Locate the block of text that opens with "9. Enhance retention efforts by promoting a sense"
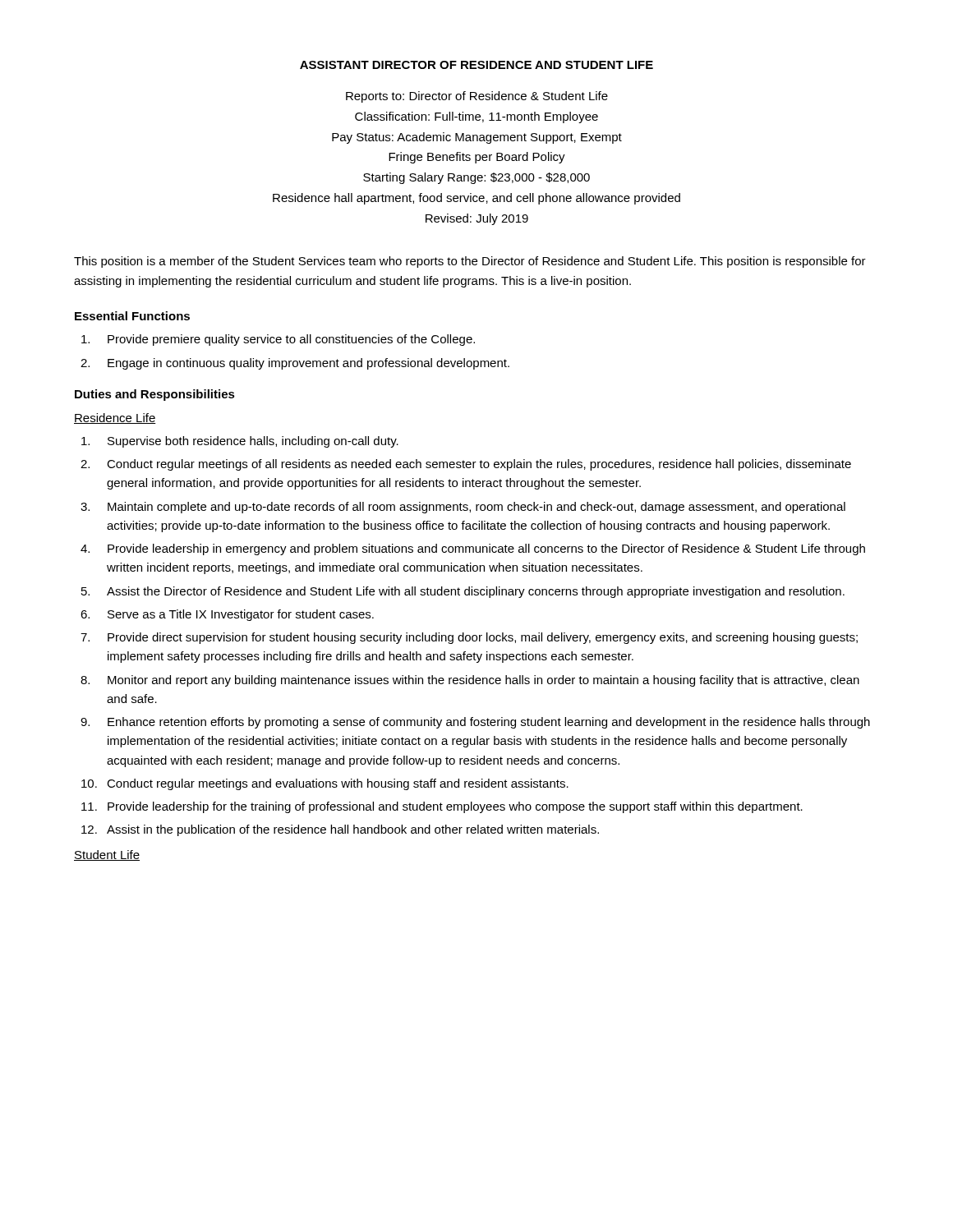 [x=476, y=741]
